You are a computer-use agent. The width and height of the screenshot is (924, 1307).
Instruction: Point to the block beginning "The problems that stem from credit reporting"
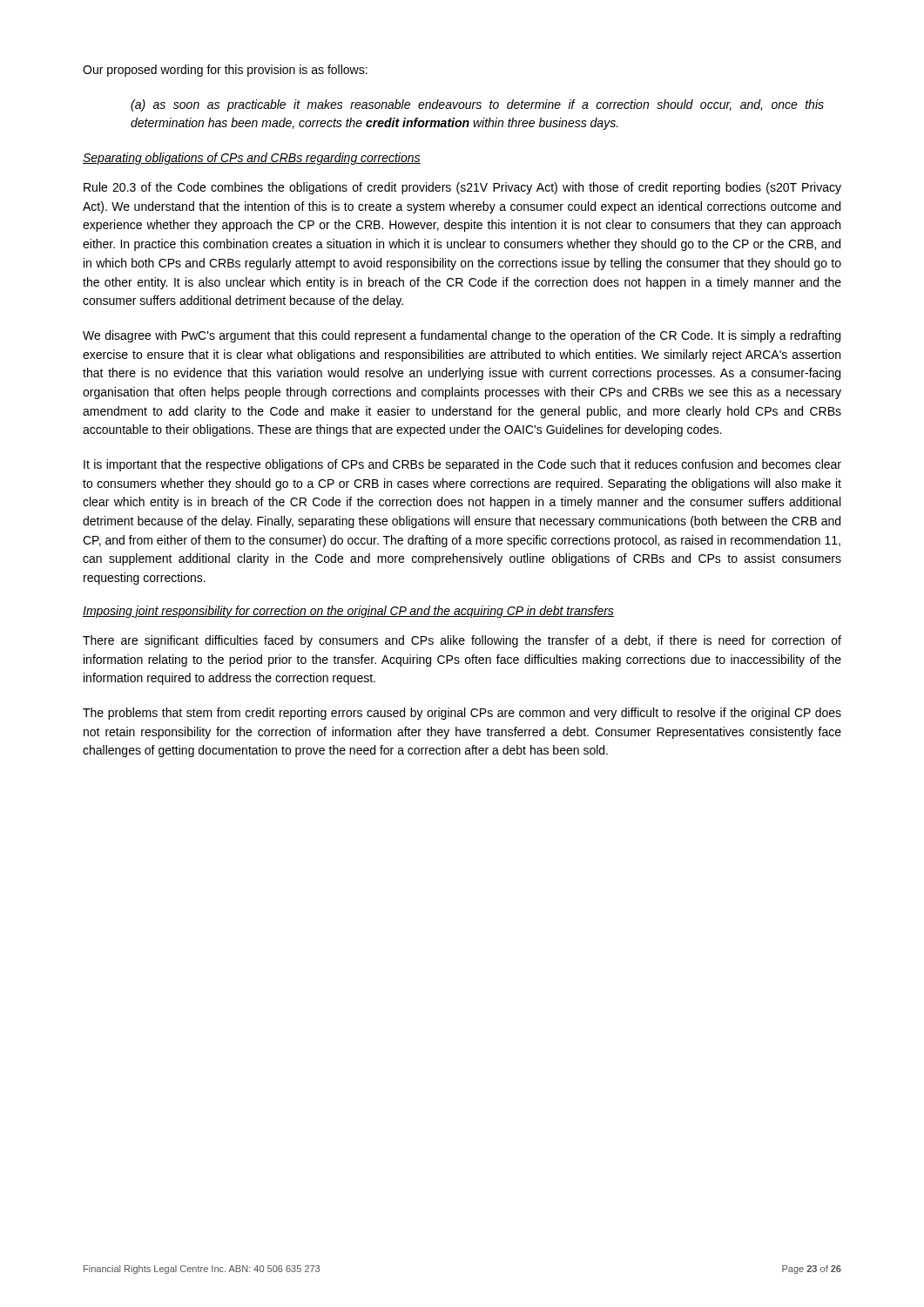click(x=462, y=732)
